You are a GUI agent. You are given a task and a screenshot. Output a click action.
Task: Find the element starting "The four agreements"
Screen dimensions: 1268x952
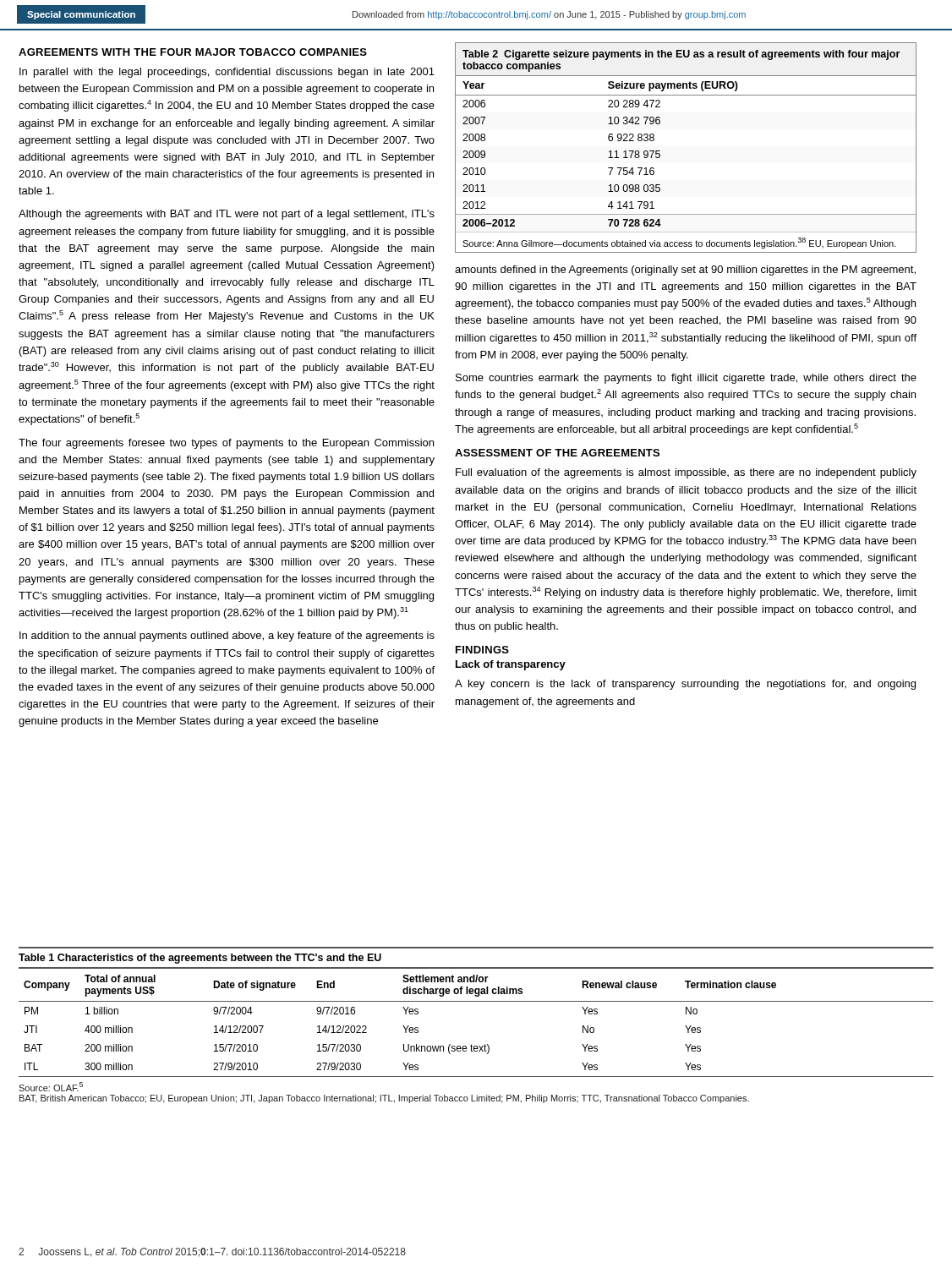(x=227, y=527)
